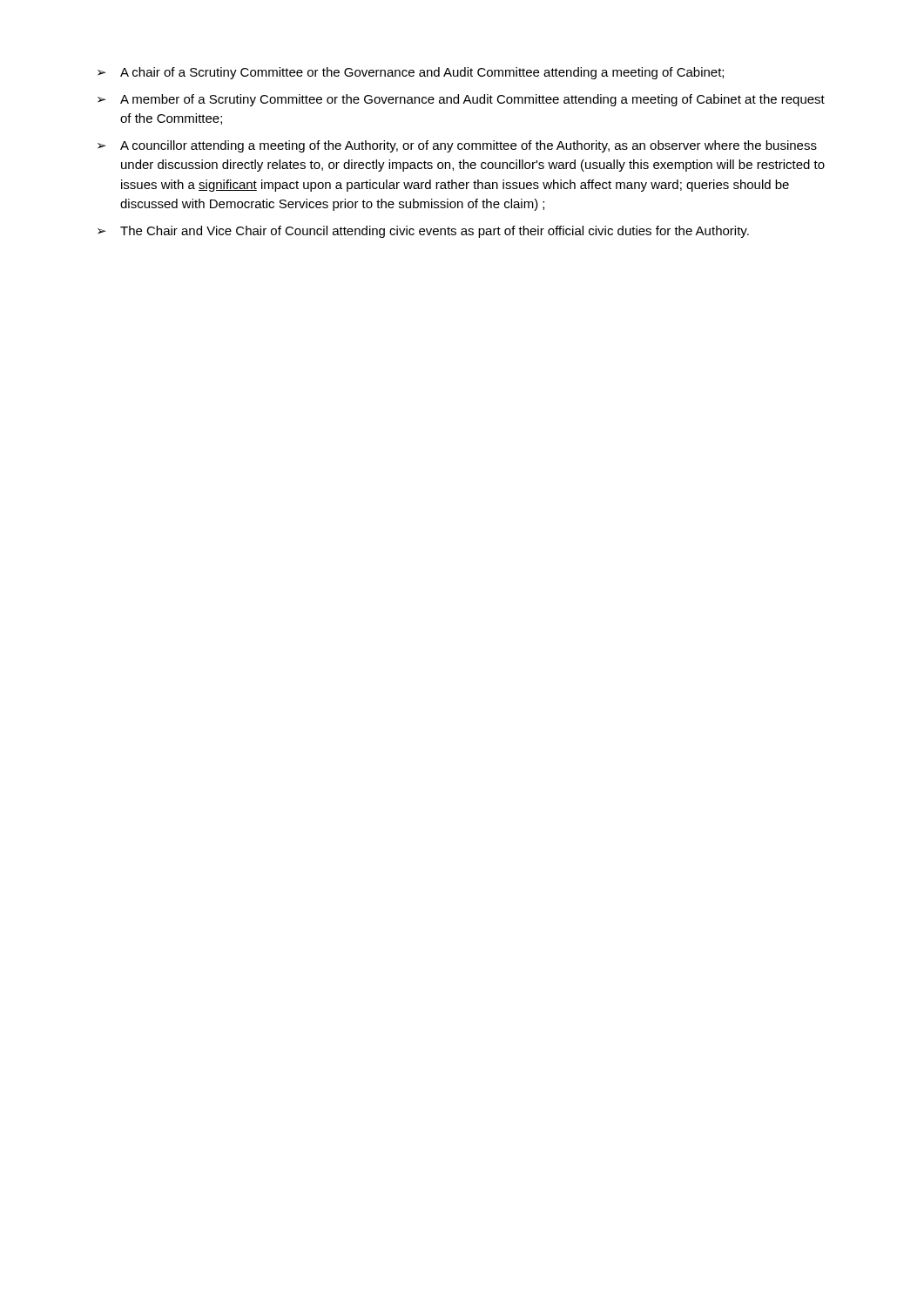Find the passage starting "➢ A chair of a Scrutiny Committee"

[x=466, y=73]
